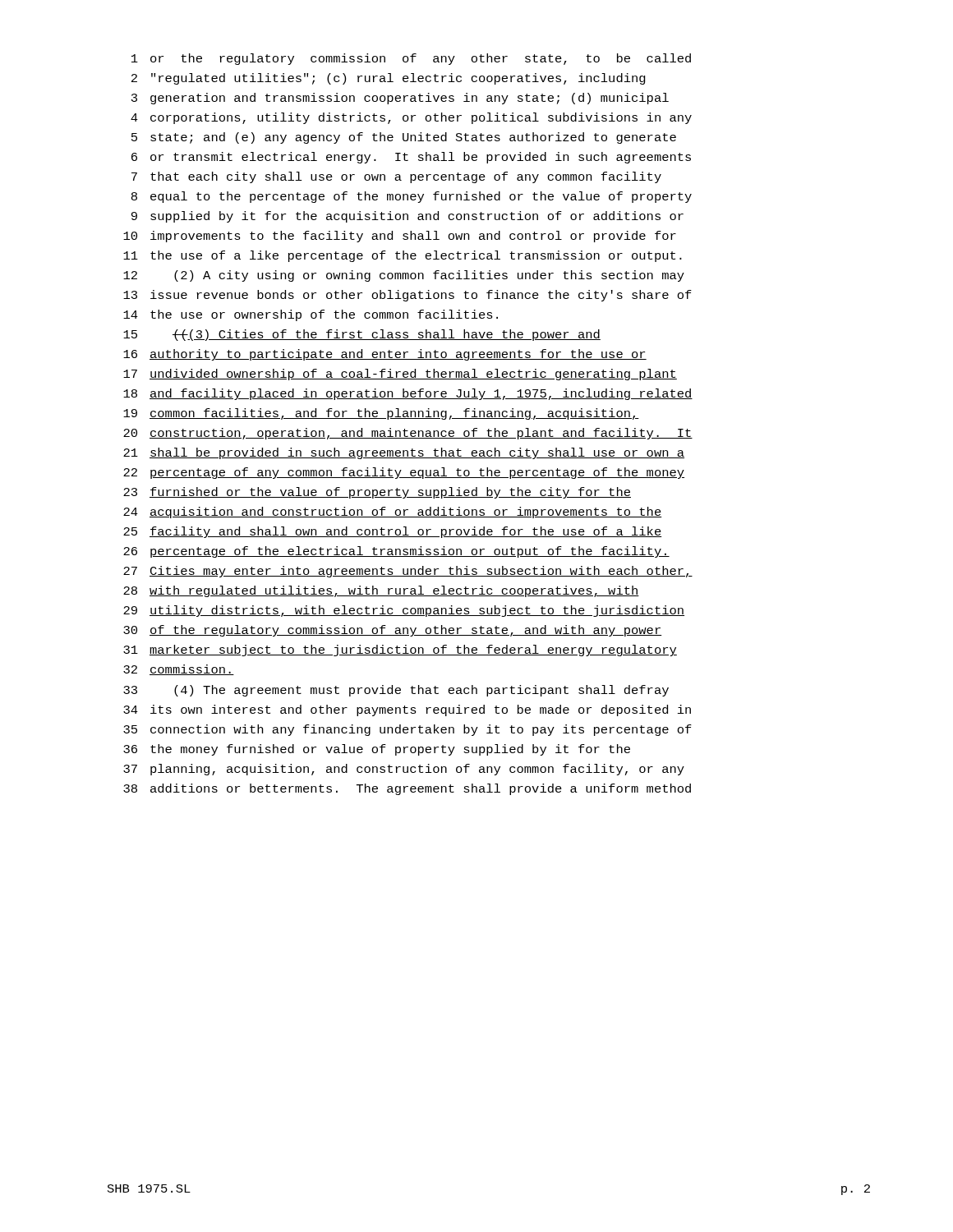953x1232 pixels.
Task: Locate the block starting "2 "regulated utilities"; (c)"
Action: [485, 79]
